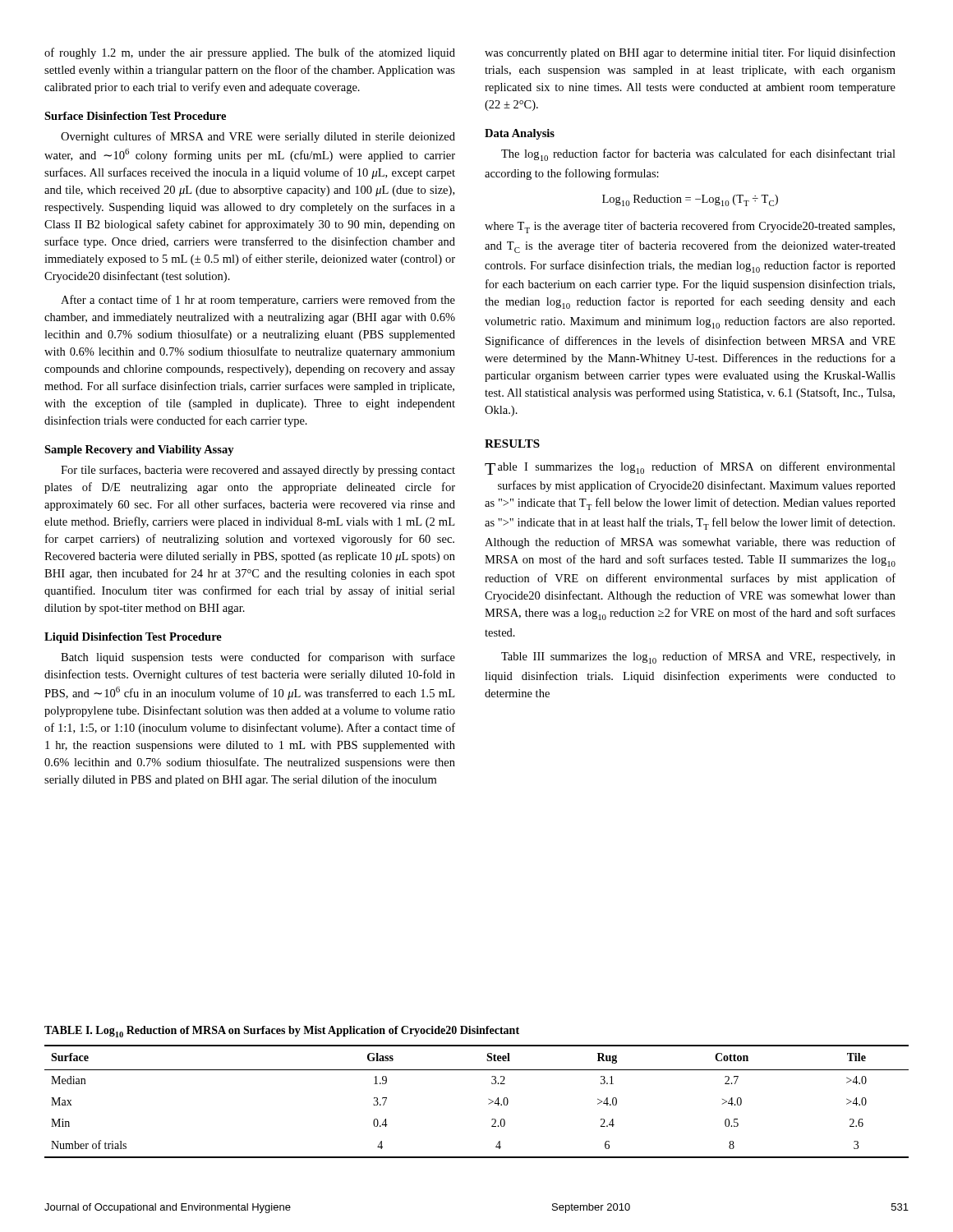Point to the element starting "was concurrently plated on BHI agar"
Image resolution: width=953 pixels, height=1232 pixels.
(x=690, y=79)
